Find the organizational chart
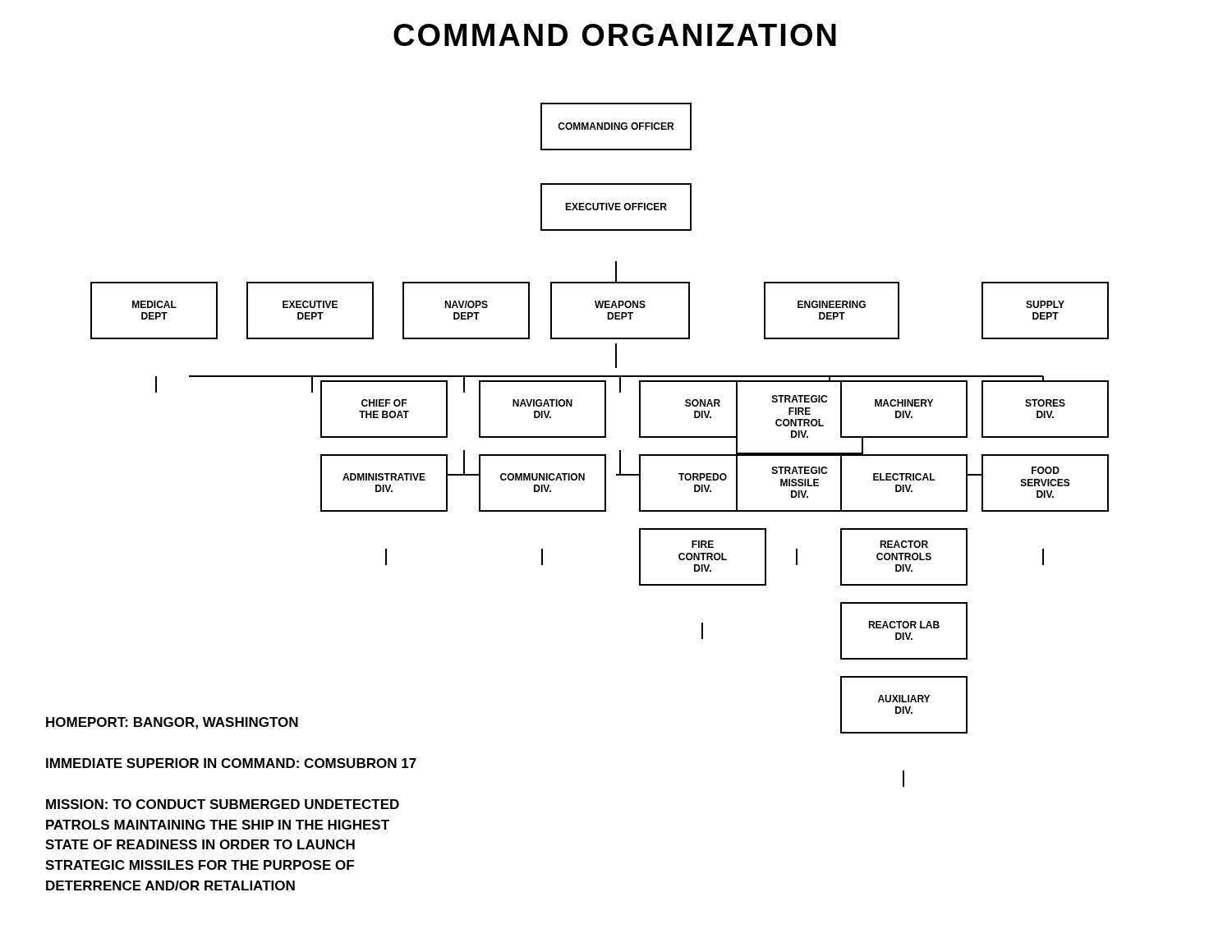The image size is (1232, 952). click(616, 394)
